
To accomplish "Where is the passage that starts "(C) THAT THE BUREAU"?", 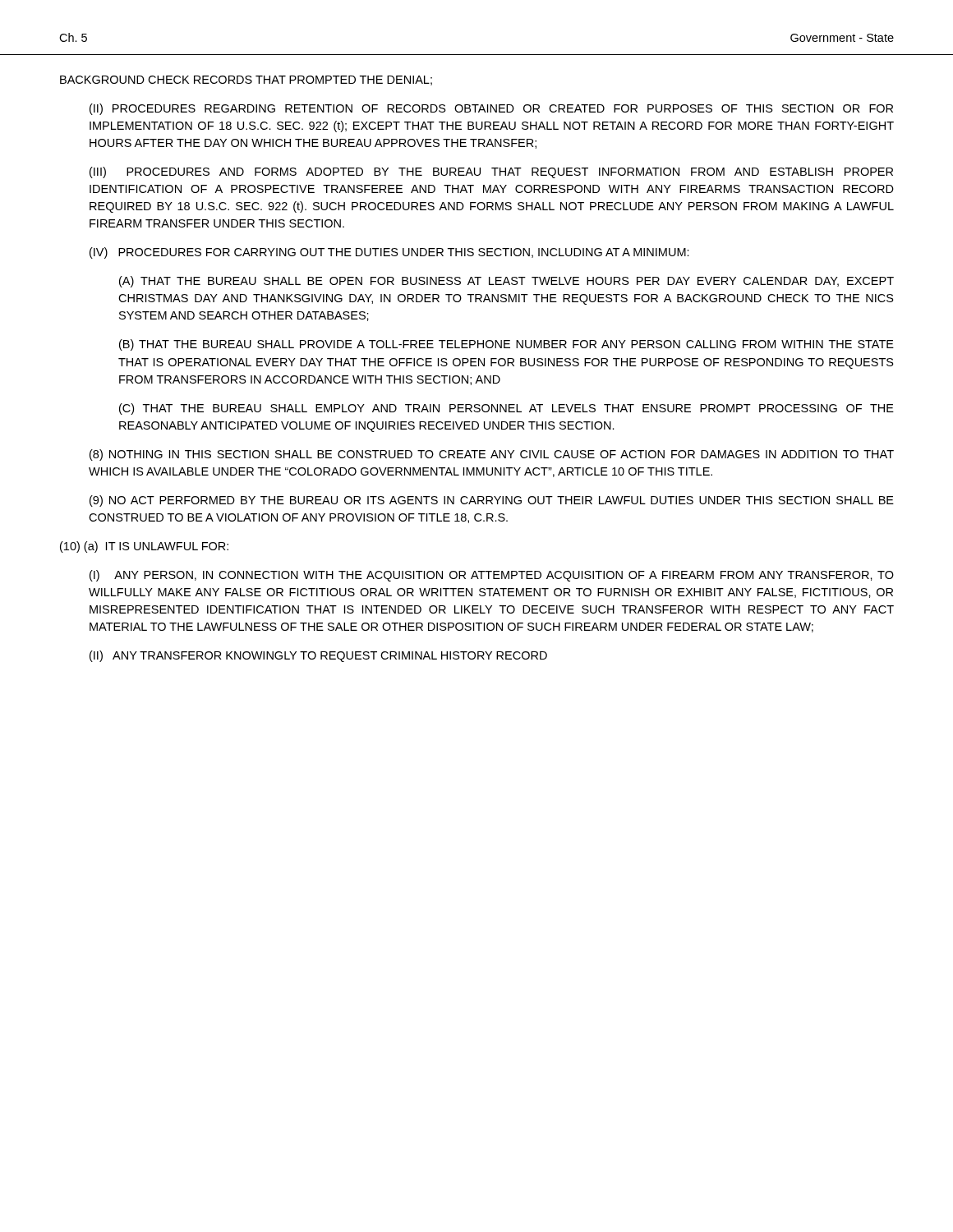I will [506, 416].
